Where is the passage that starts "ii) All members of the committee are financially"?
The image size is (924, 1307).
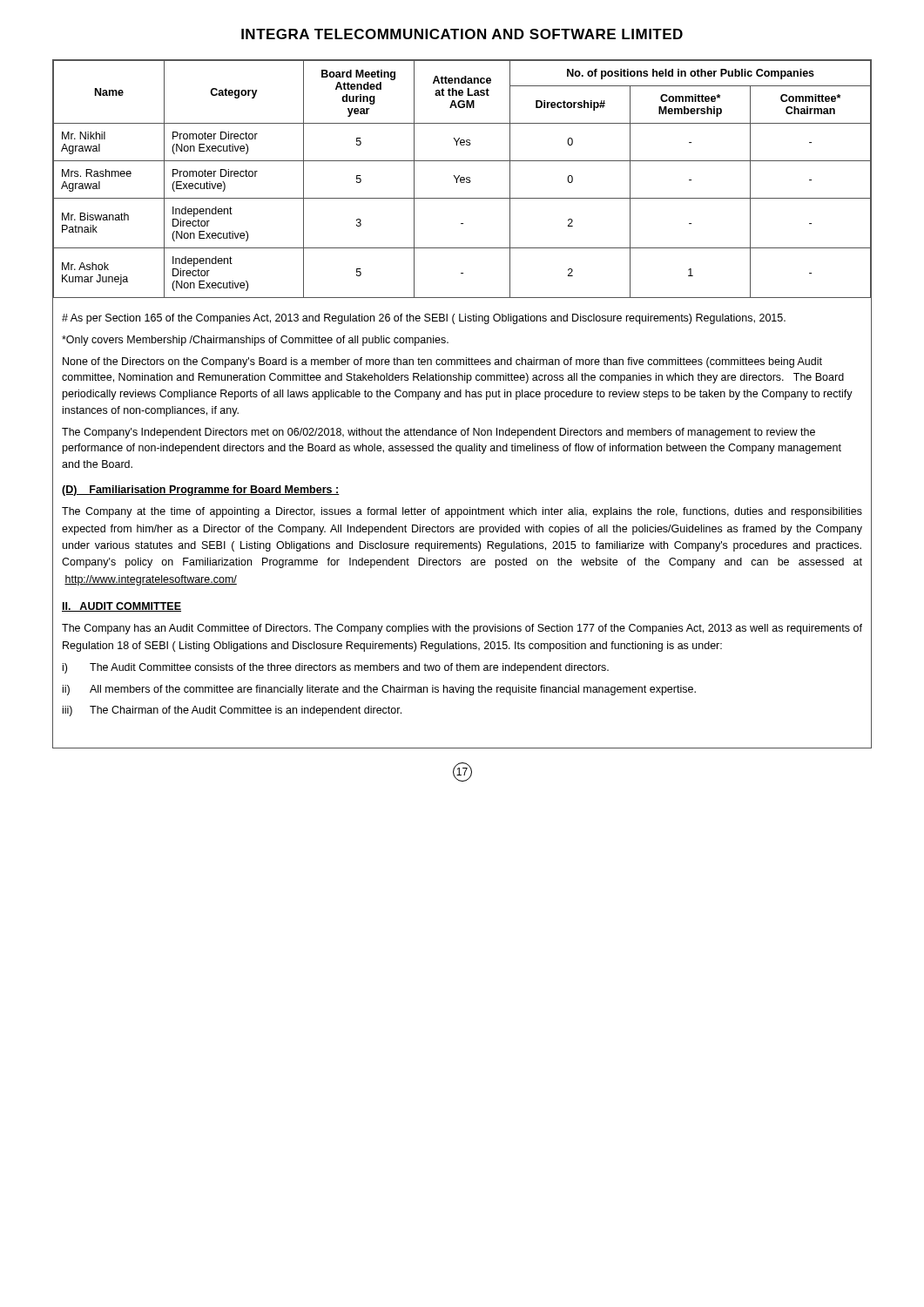coord(462,689)
